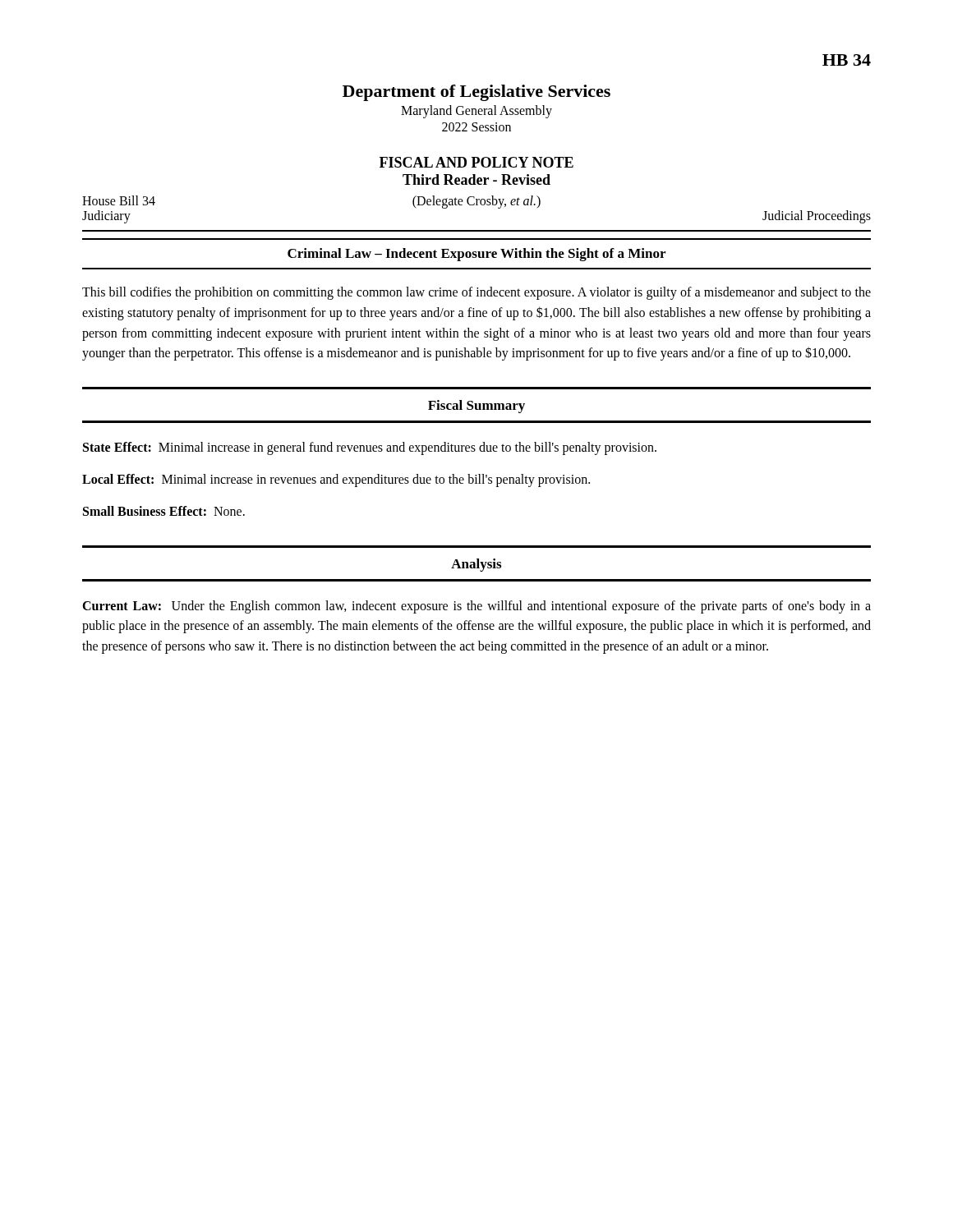Where is the section header that starts "Criminal Law – Indecent Exposure"?
Screen dimensions: 1232x953
[476, 253]
